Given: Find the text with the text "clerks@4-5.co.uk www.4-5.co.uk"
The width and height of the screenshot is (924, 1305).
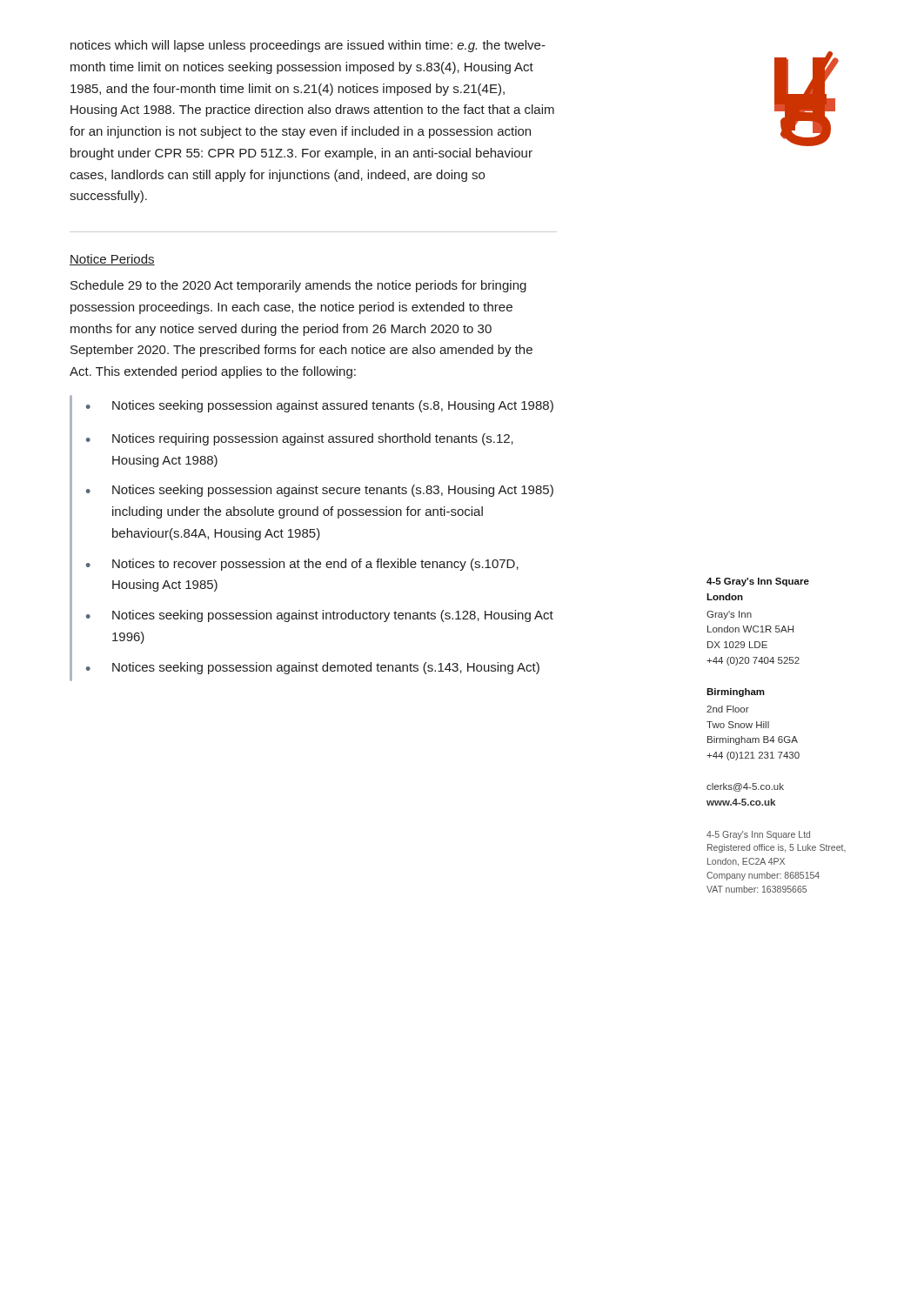Looking at the screenshot, I should pos(745,794).
